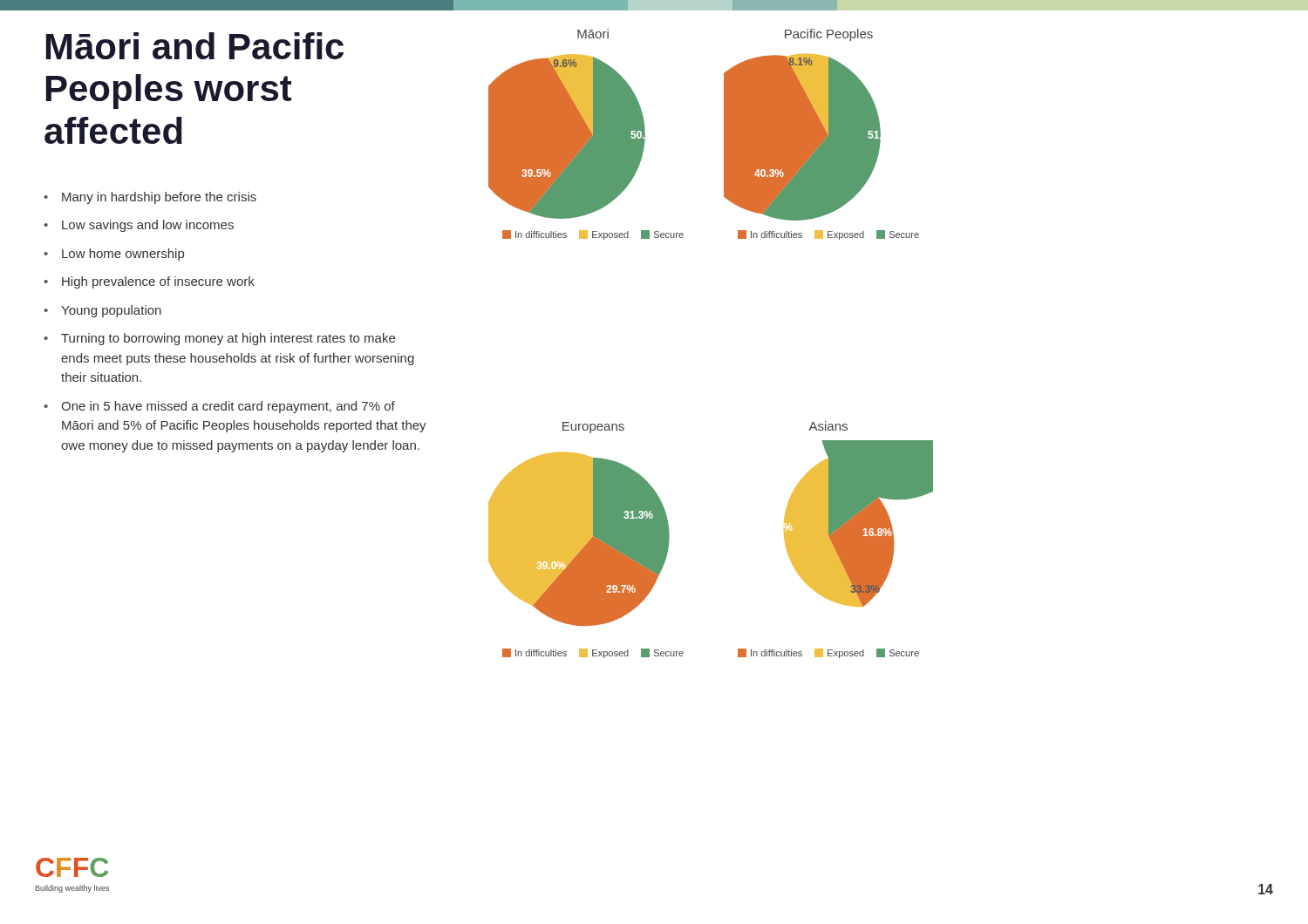Navigate to the region starting "Young population"
Viewport: 1308px width, 924px height.
[x=111, y=310]
